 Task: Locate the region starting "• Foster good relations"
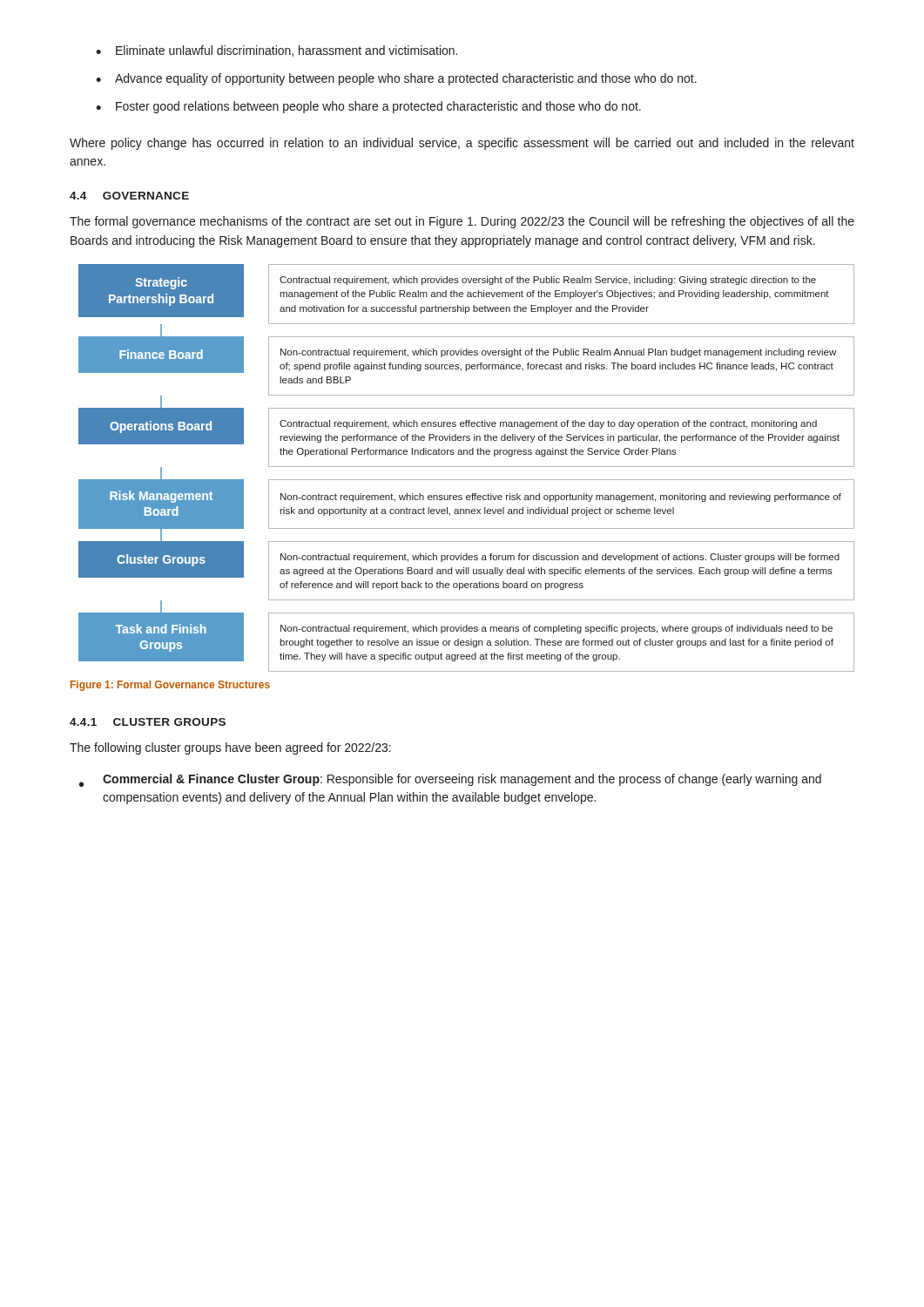click(475, 109)
